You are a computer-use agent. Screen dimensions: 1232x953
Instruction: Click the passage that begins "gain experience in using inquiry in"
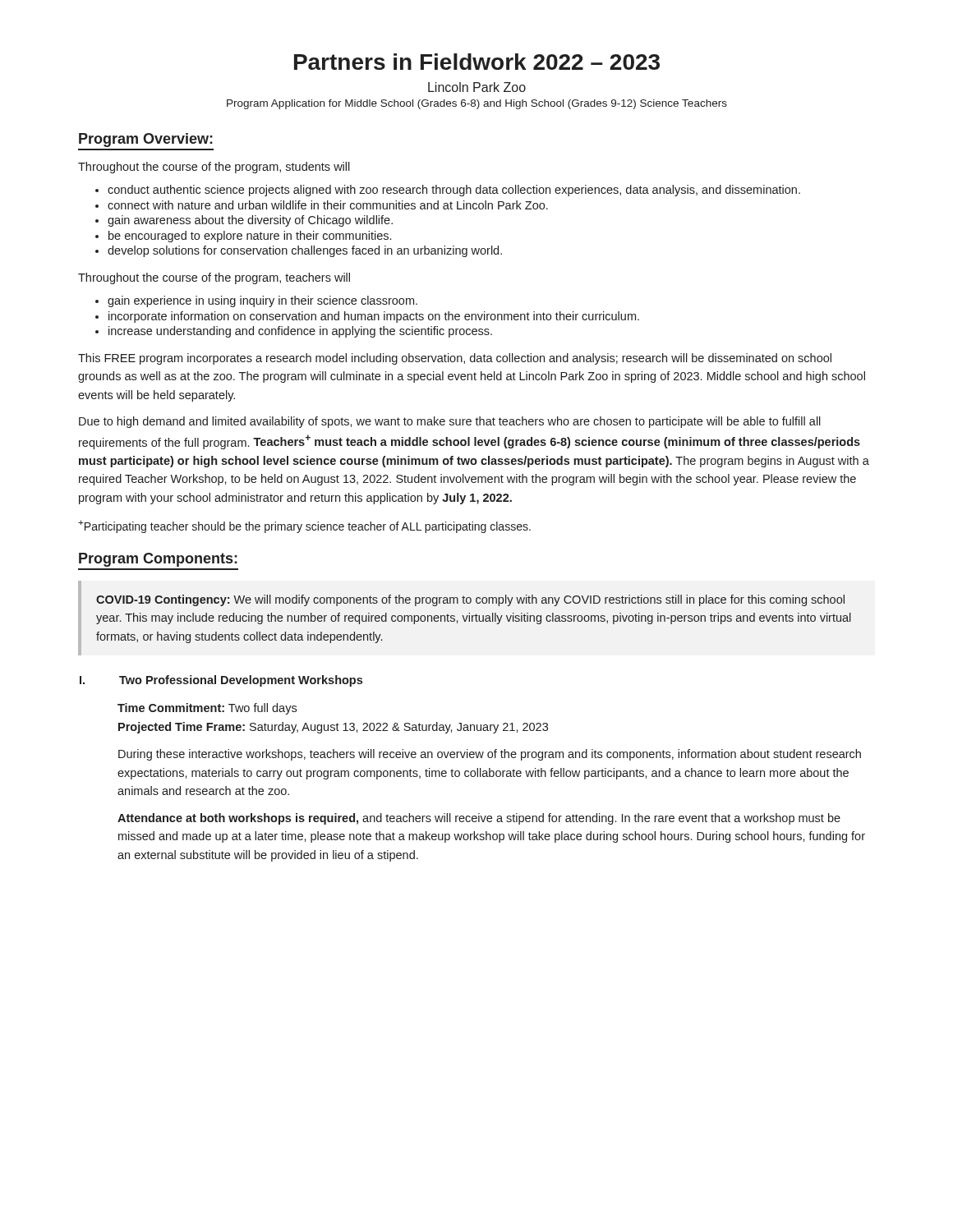(x=256, y=301)
